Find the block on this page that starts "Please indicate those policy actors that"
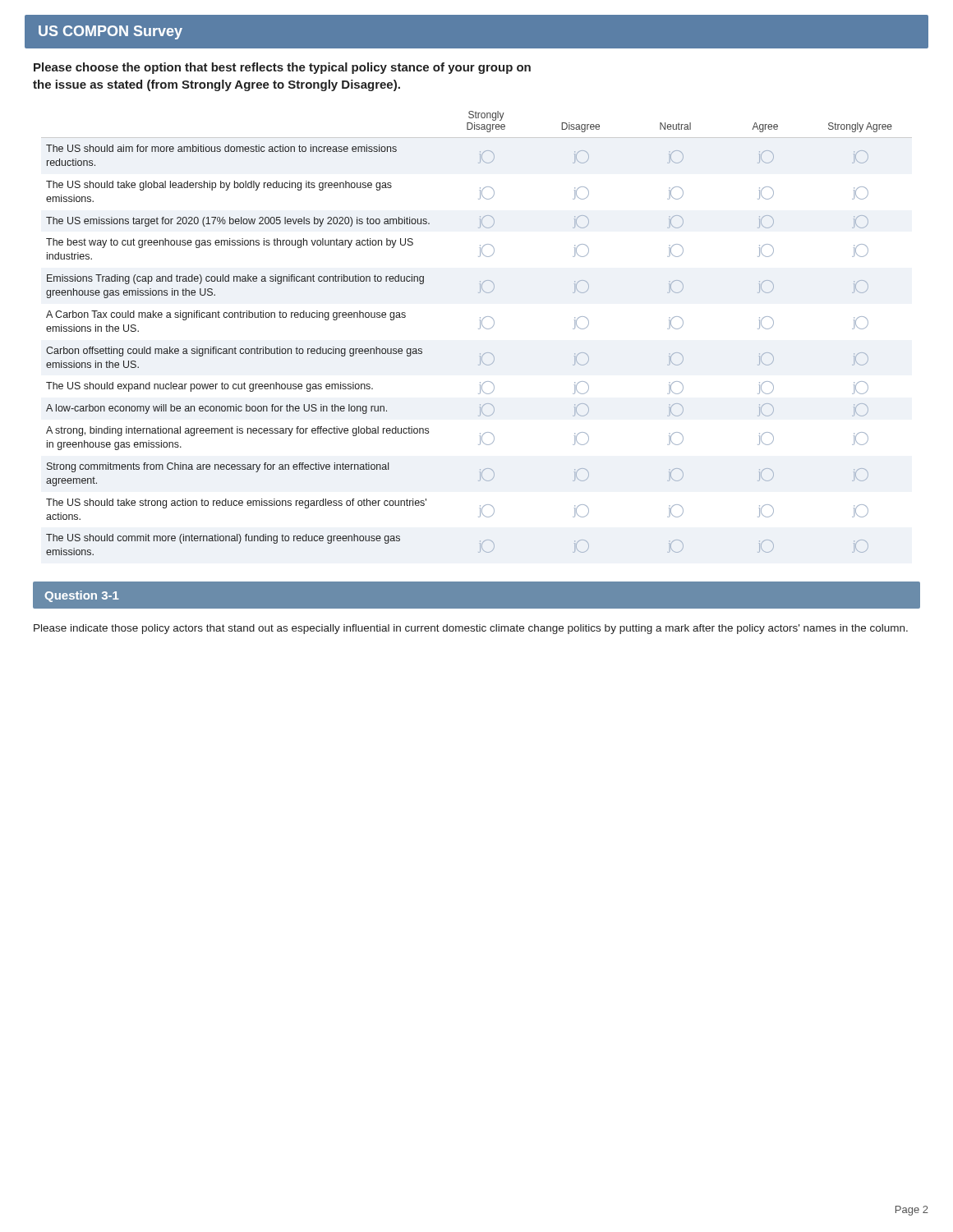 (471, 628)
